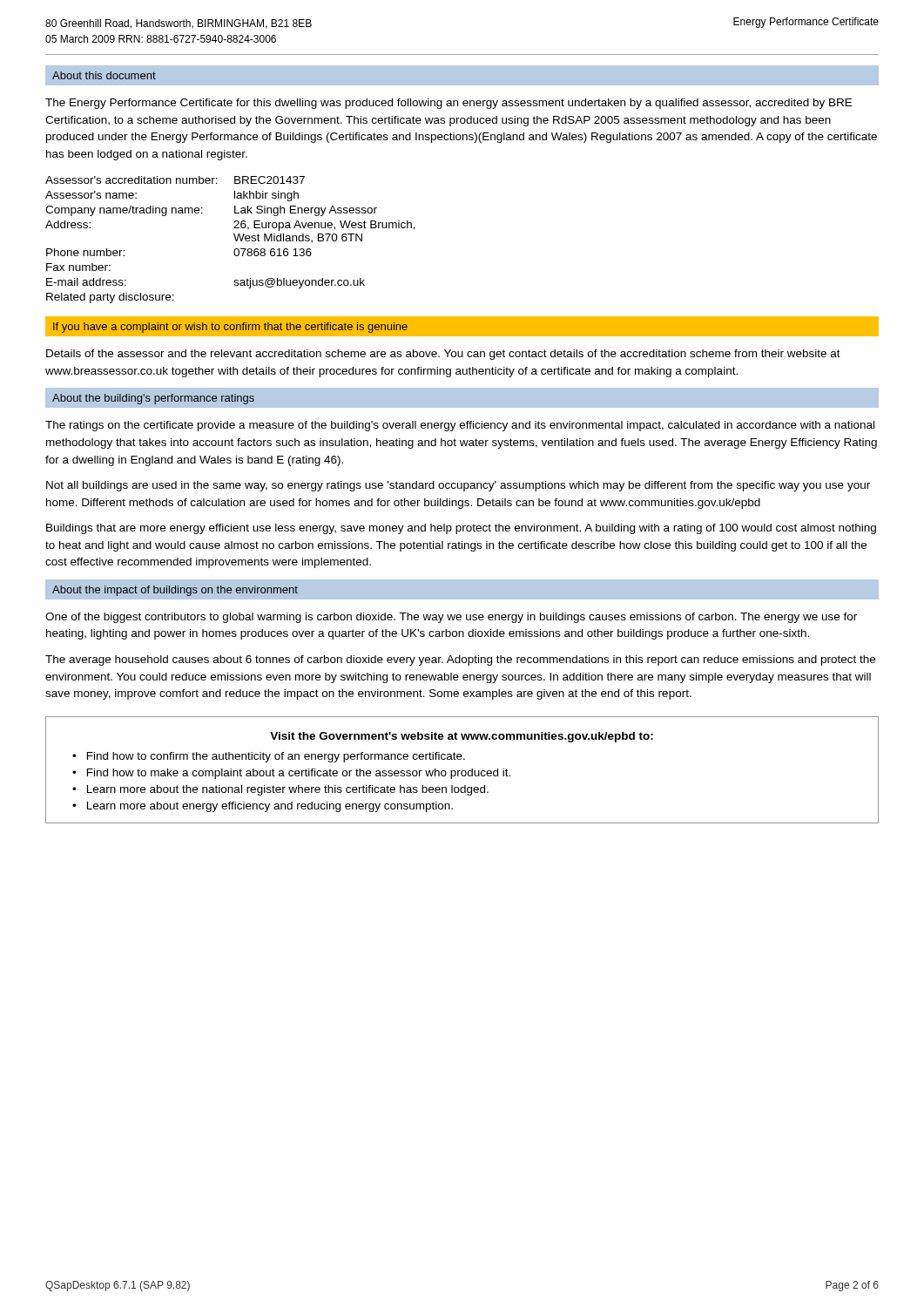The width and height of the screenshot is (924, 1307).
Task: Select the text starting "The ratings on the"
Action: coord(461,442)
